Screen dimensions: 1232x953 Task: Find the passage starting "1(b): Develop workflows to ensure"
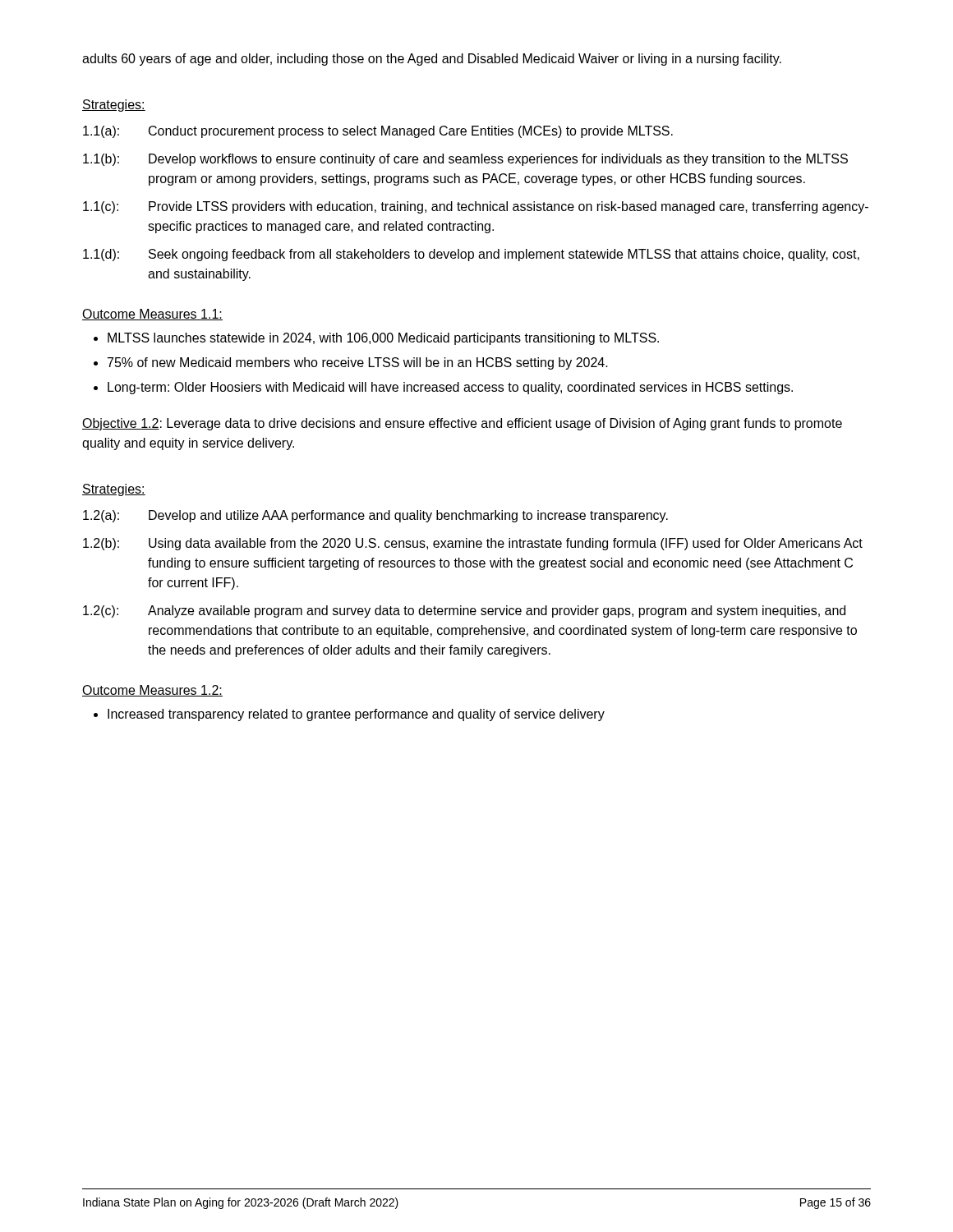[x=476, y=169]
